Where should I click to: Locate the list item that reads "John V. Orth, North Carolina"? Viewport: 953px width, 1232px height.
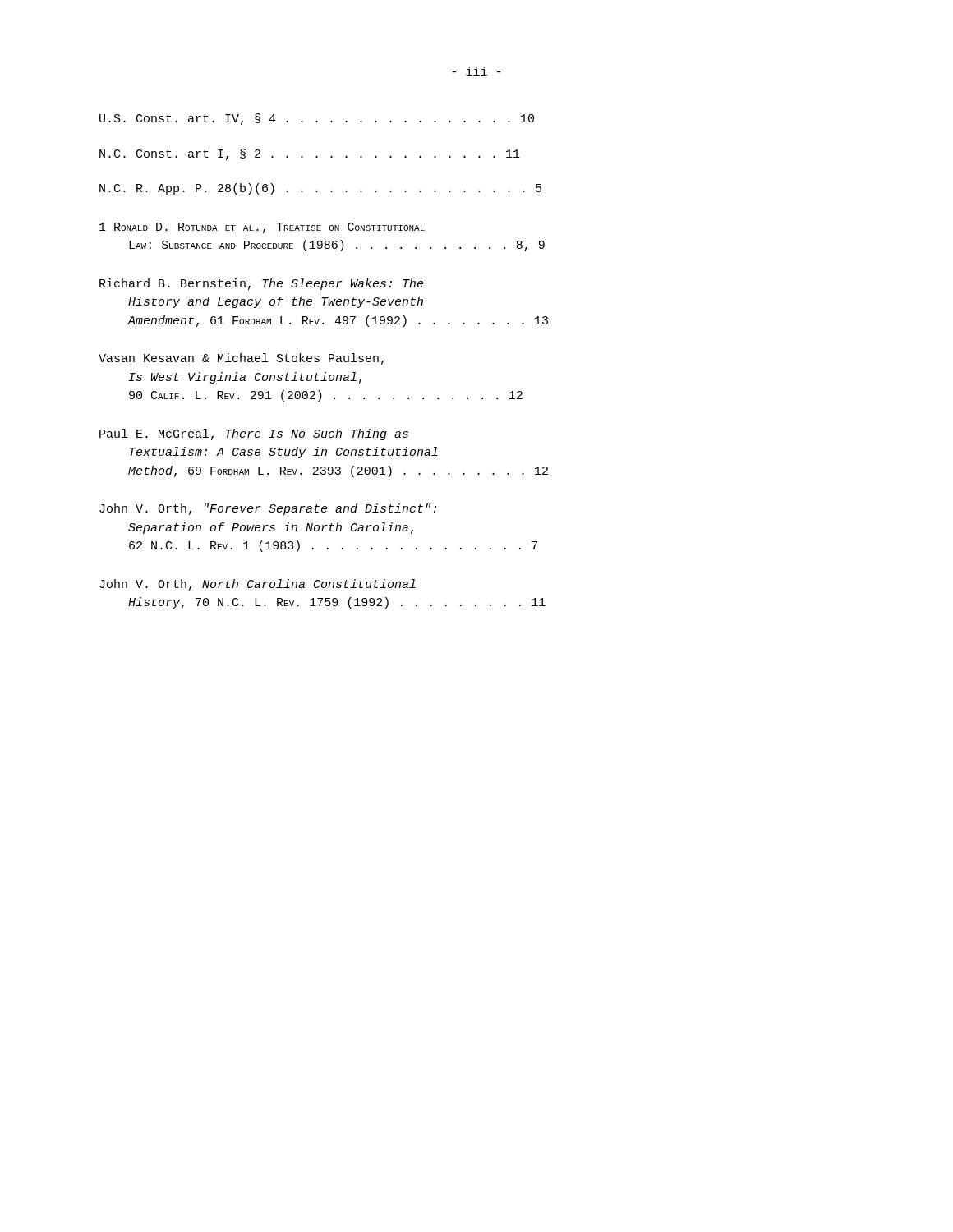click(x=322, y=594)
